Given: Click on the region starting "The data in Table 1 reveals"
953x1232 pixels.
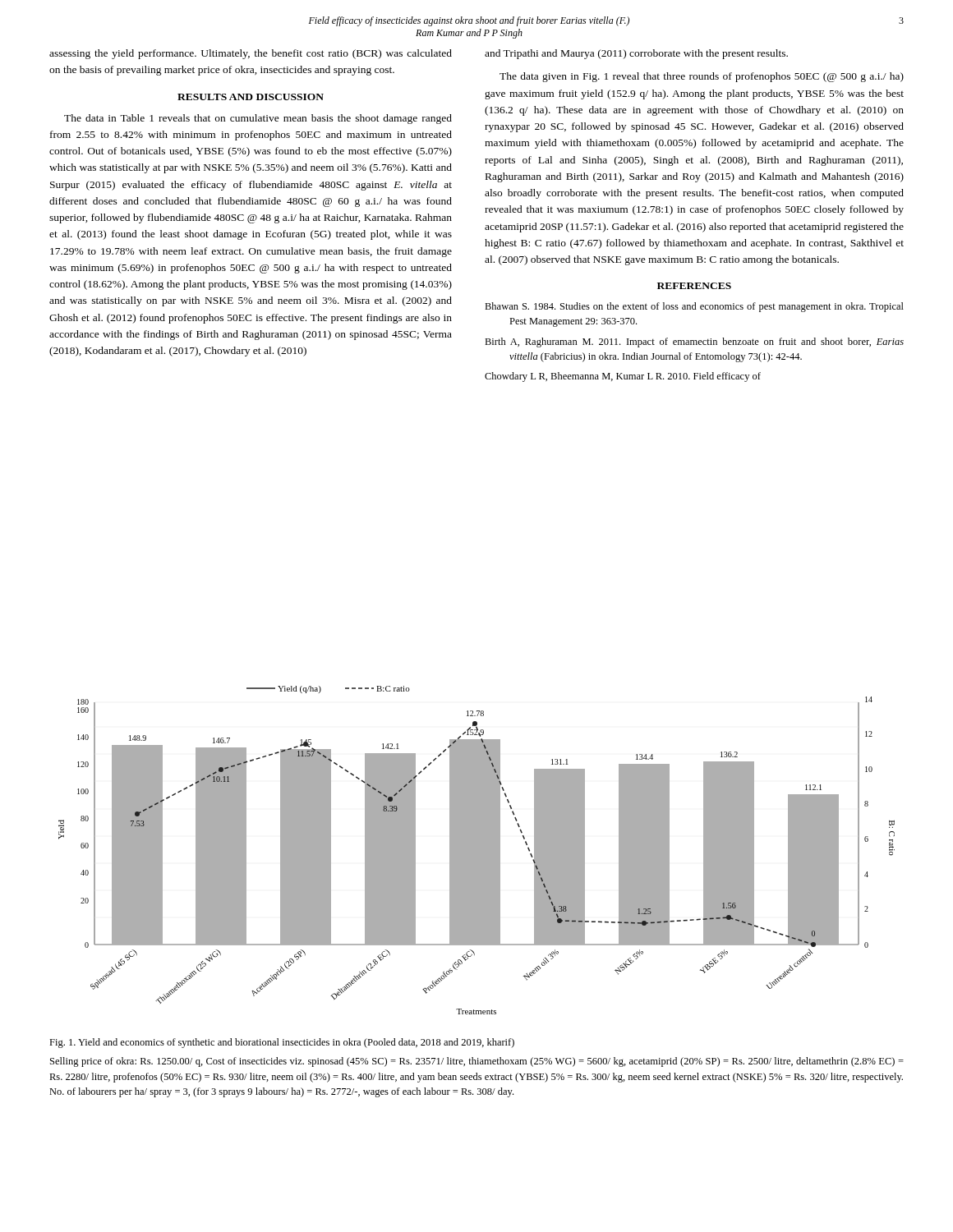Looking at the screenshot, I should (251, 234).
